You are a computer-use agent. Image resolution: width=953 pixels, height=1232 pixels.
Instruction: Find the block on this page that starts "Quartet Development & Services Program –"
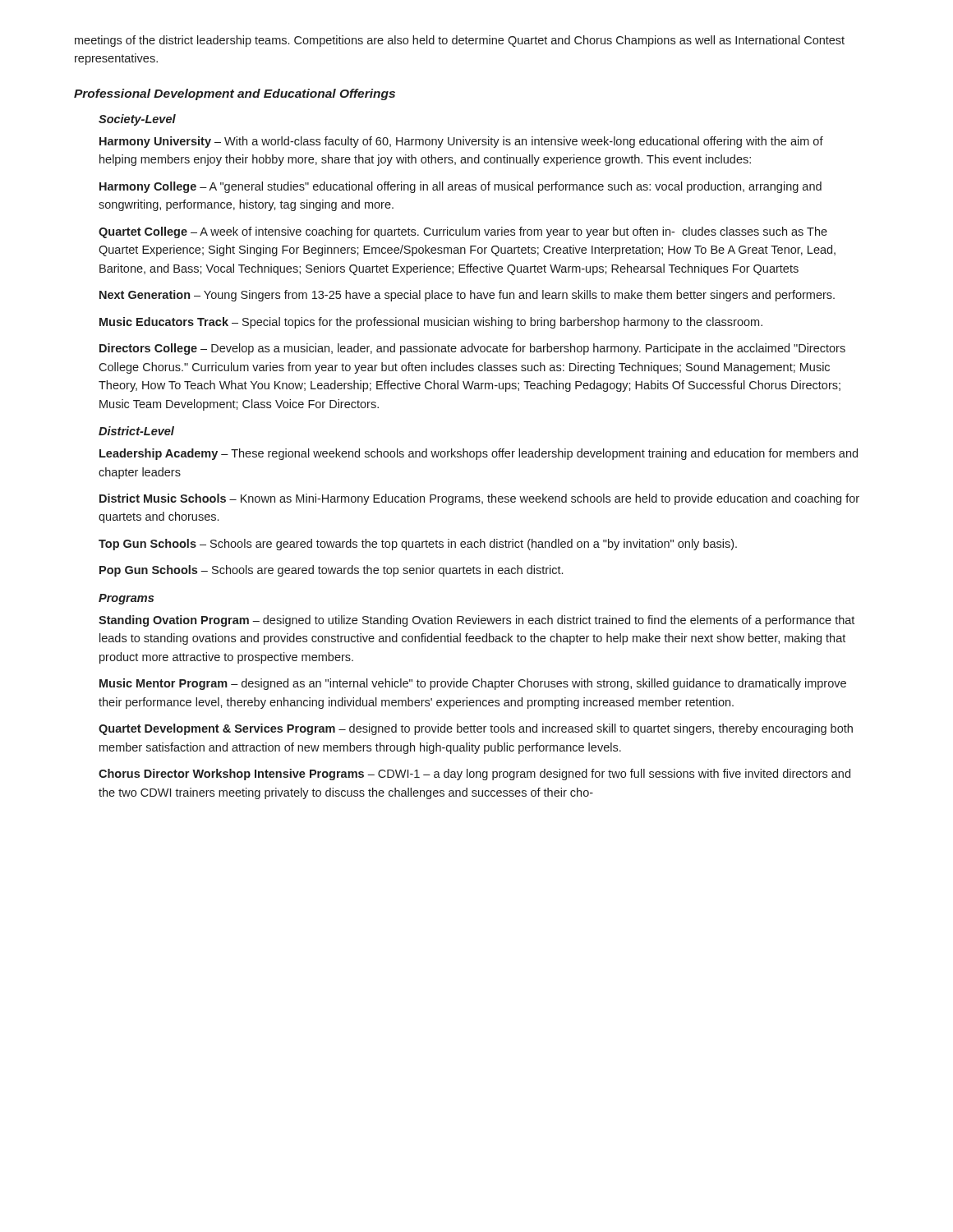tap(476, 738)
